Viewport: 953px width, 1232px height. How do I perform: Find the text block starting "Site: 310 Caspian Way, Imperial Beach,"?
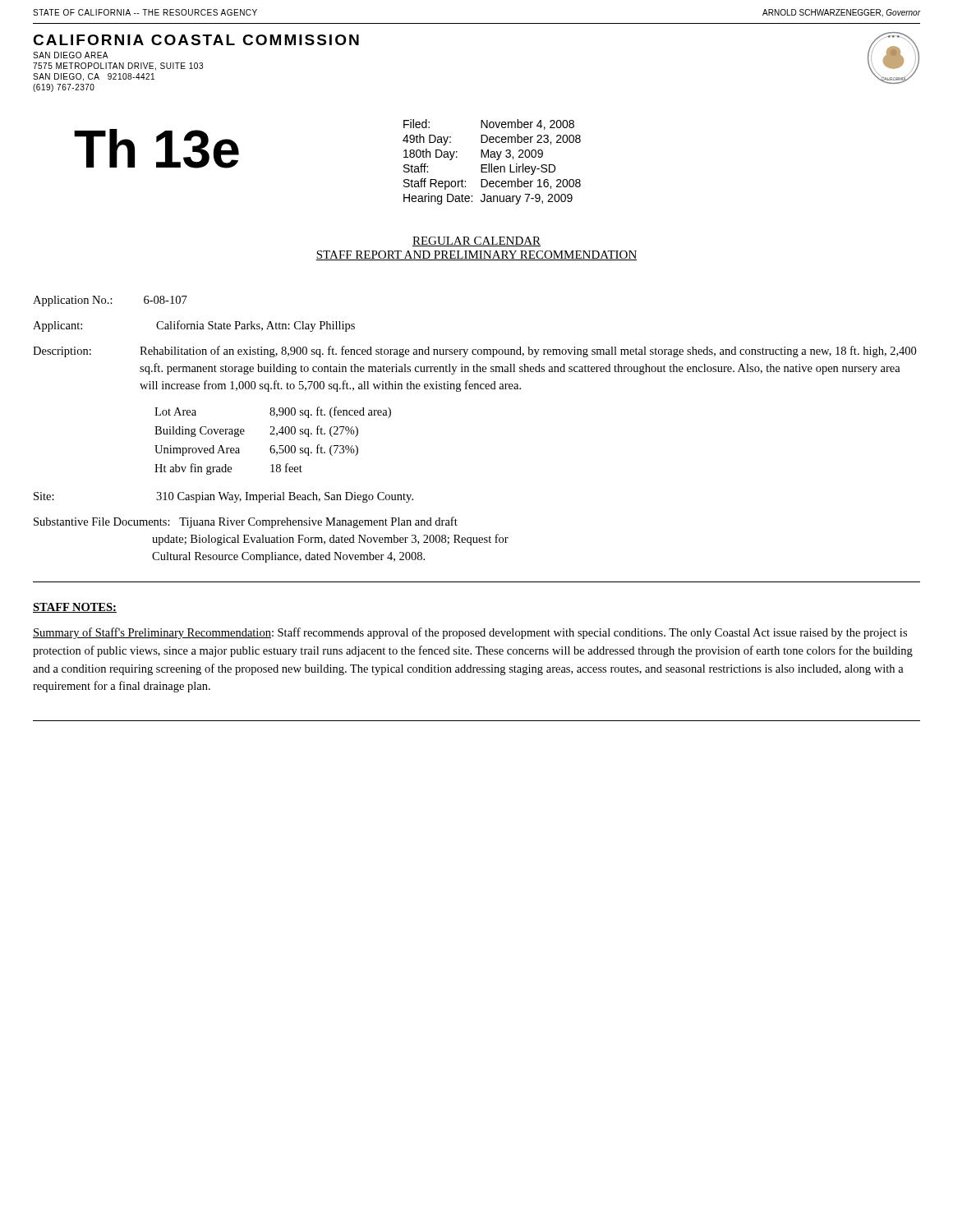click(223, 497)
